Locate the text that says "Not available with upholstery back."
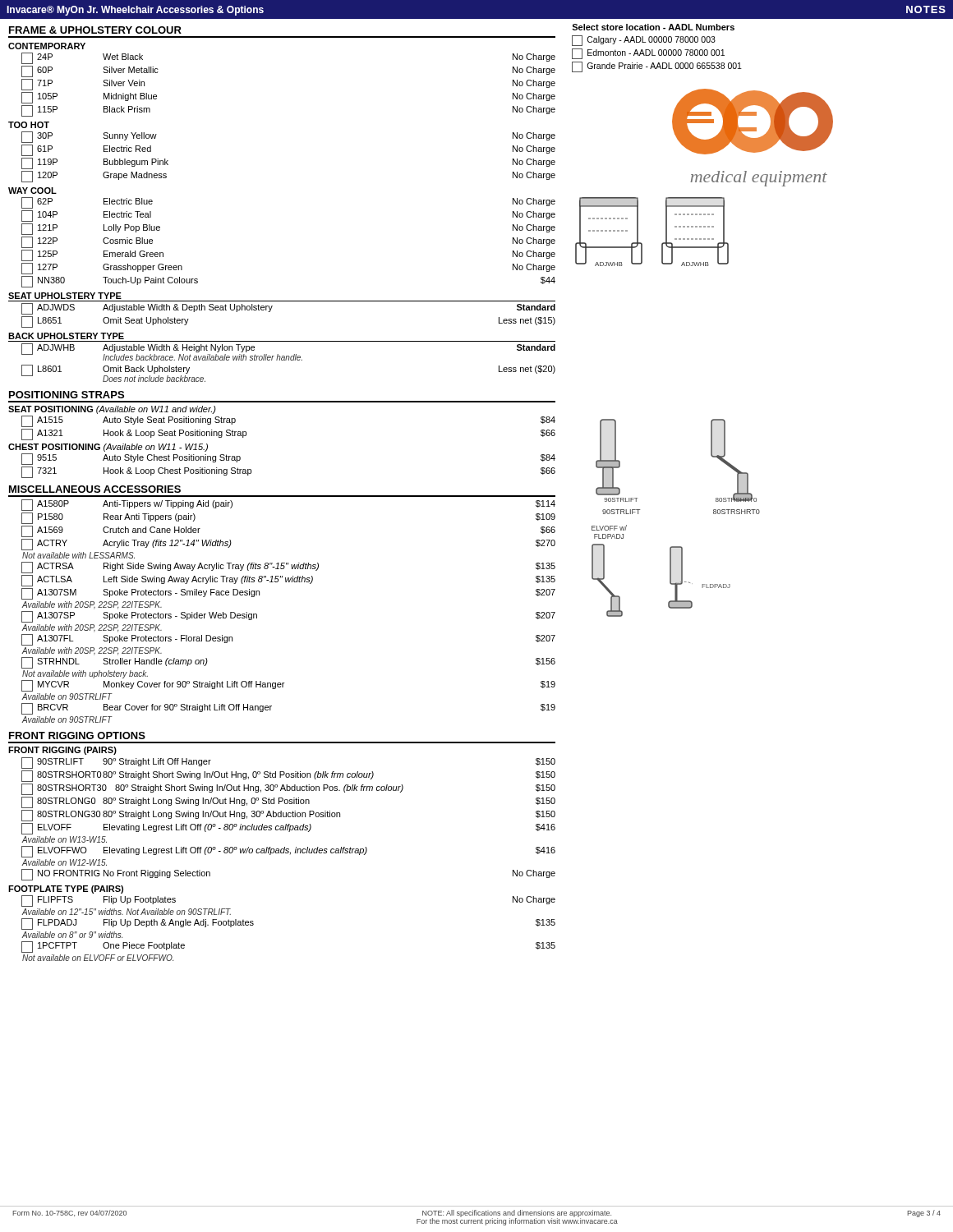 click(85, 674)
